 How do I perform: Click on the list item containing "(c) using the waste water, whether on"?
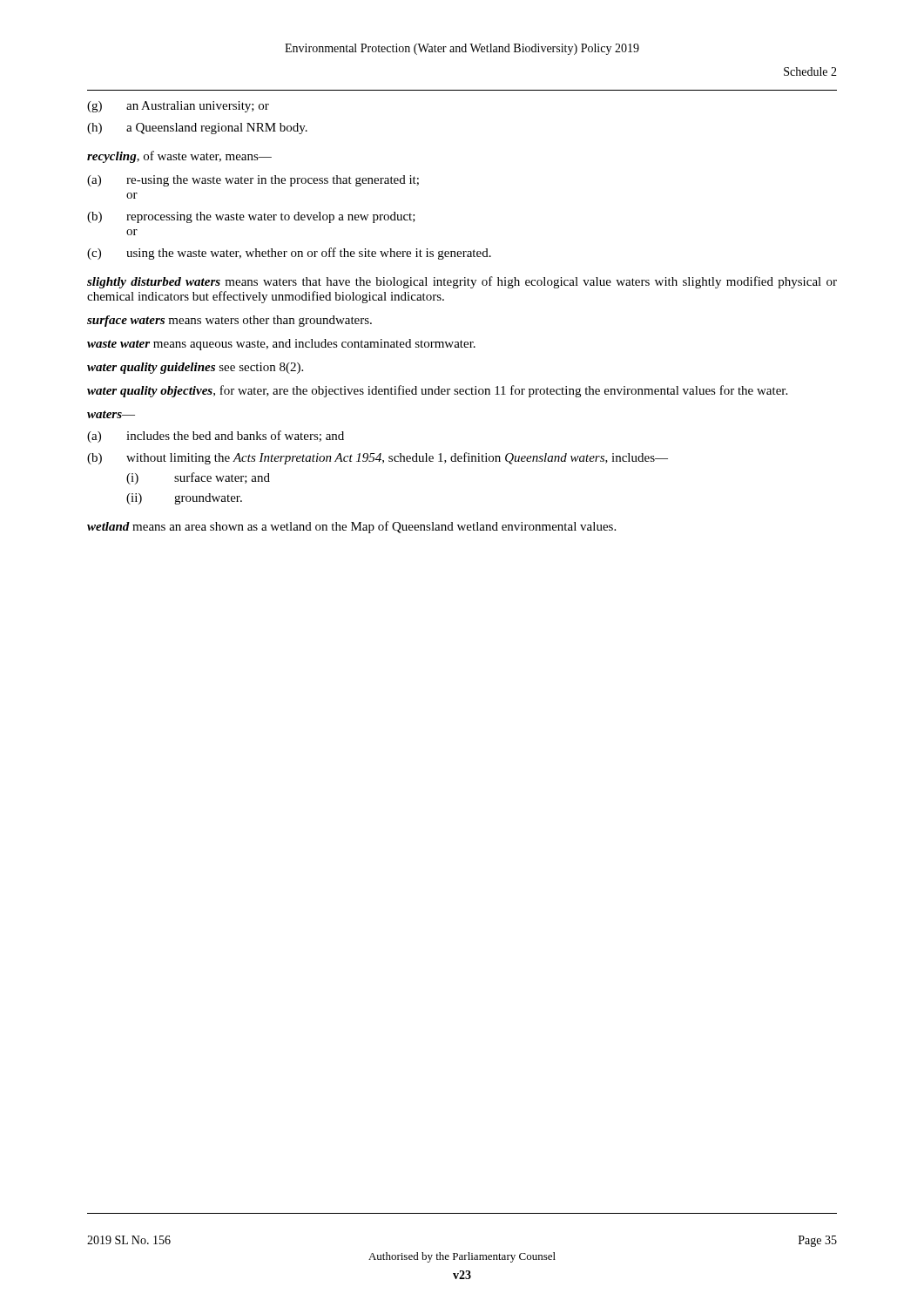tap(462, 253)
